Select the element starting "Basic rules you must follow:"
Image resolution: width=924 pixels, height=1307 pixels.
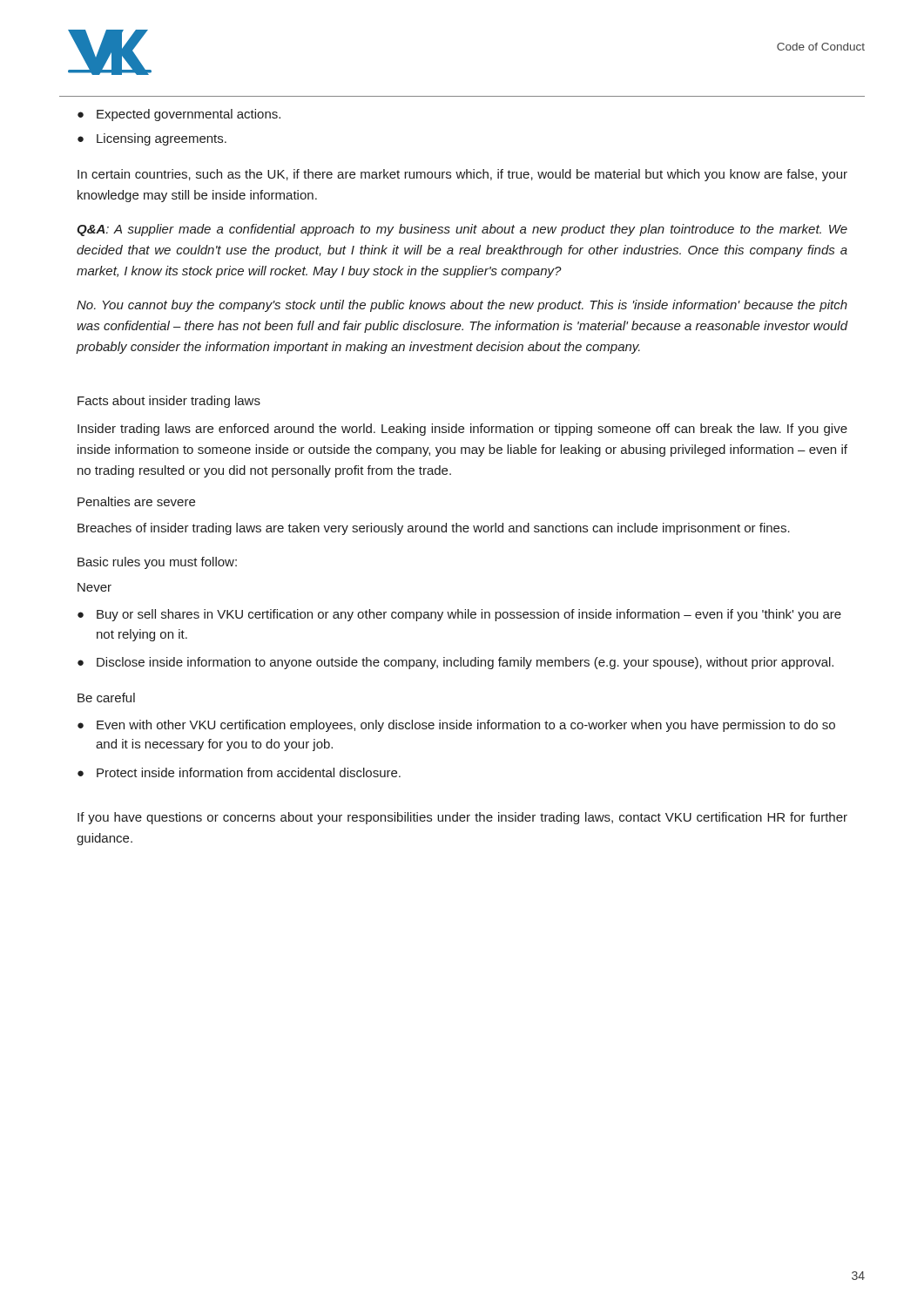(157, 562)
